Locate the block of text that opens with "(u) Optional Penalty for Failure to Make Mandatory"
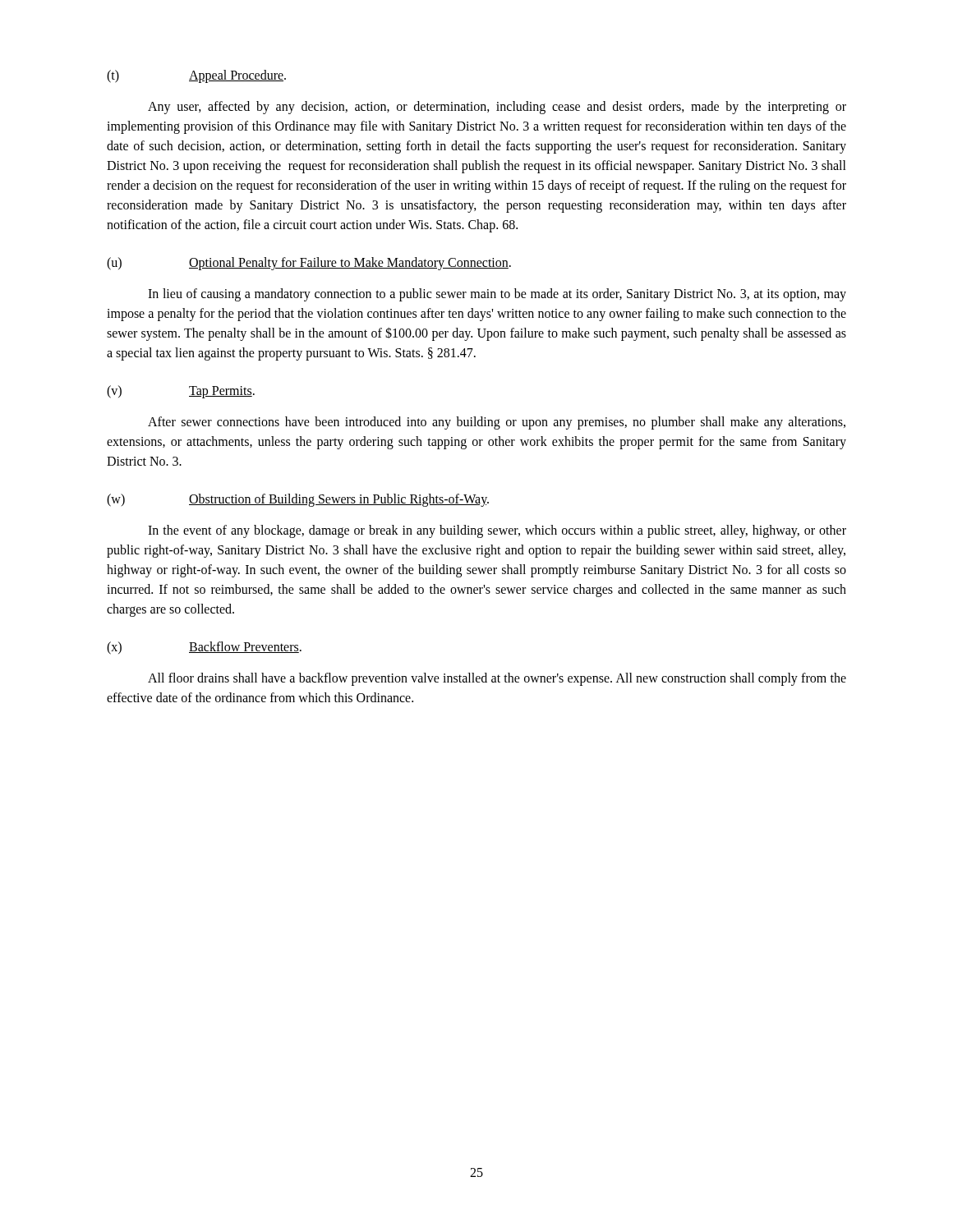The height and width of the screenshot is (1232, 953). click(309, 263)
